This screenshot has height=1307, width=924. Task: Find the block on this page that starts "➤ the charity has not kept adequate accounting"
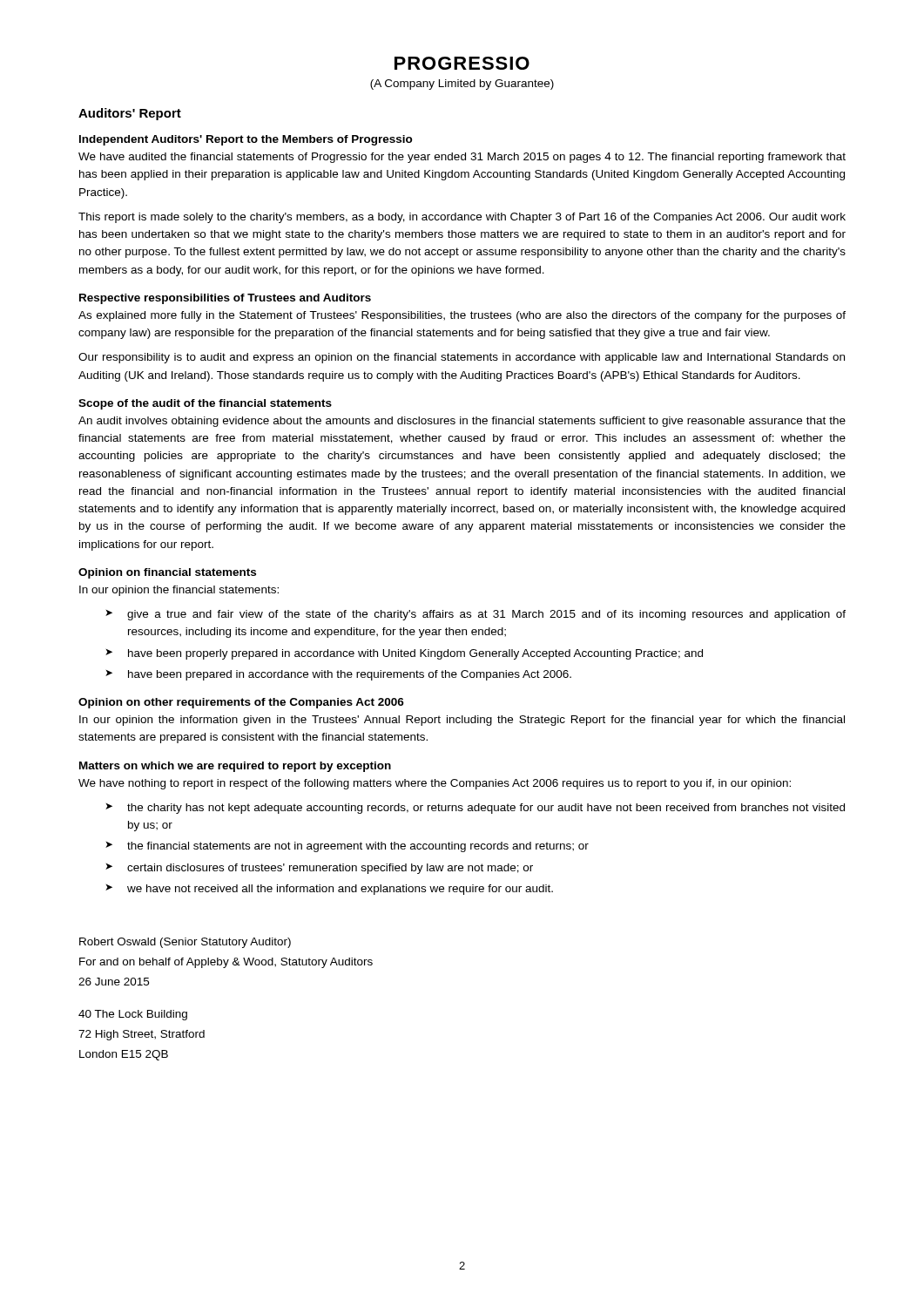coord(475,816)
